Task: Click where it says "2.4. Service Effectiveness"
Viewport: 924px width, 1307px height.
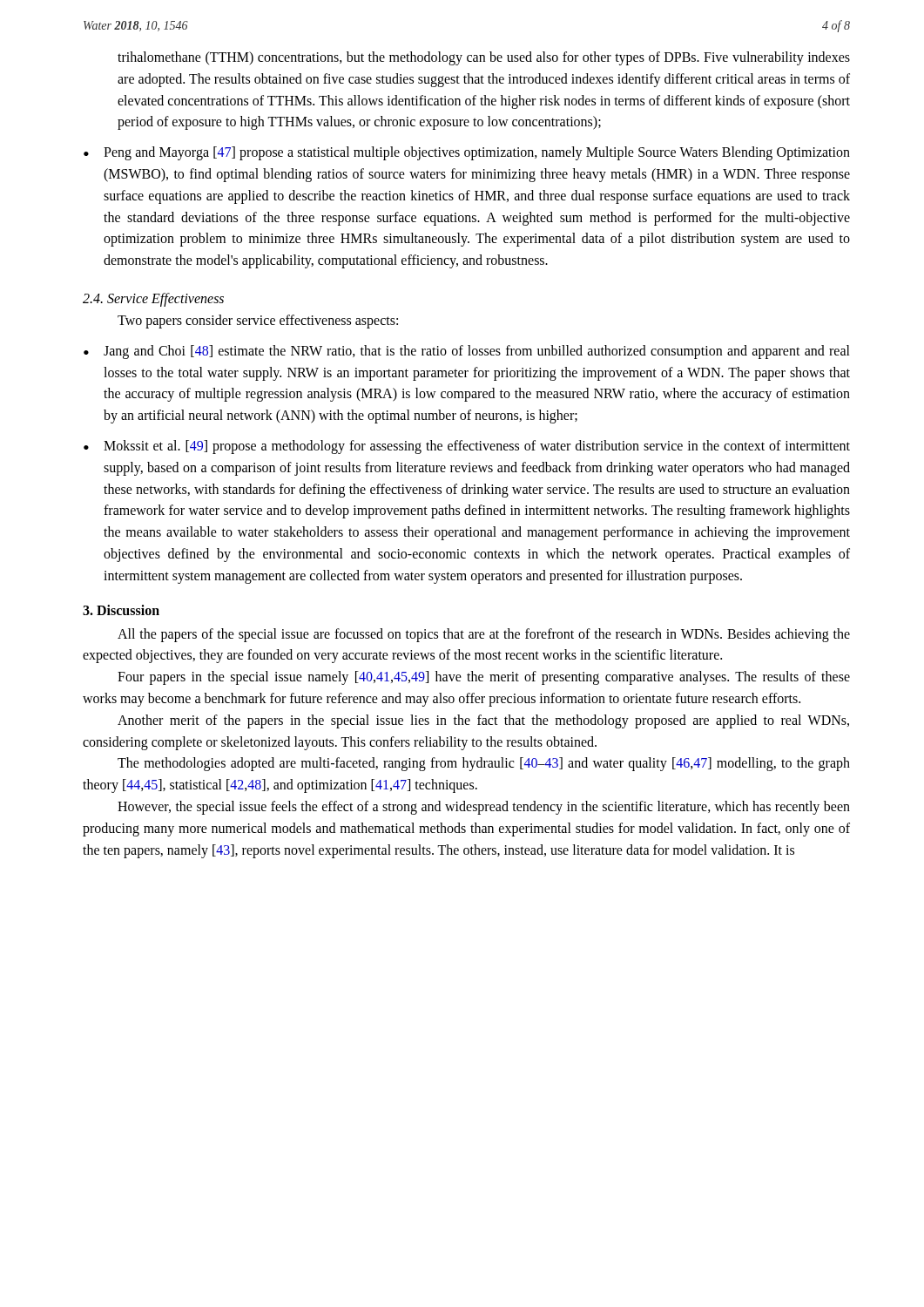Action: tap(154, 298)
